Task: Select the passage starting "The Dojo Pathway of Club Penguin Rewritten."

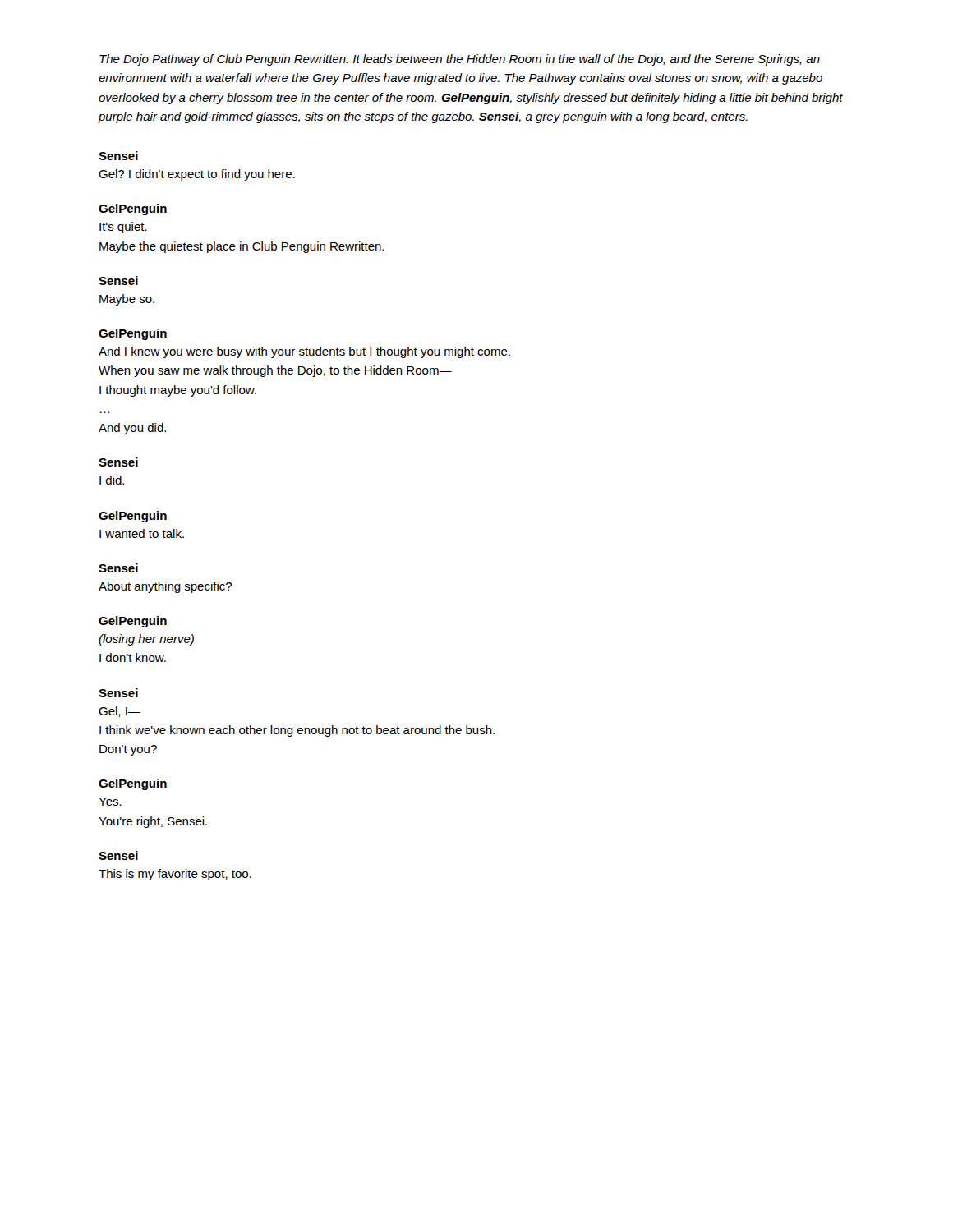Action: pyautogui.click(x=470, y=87)
